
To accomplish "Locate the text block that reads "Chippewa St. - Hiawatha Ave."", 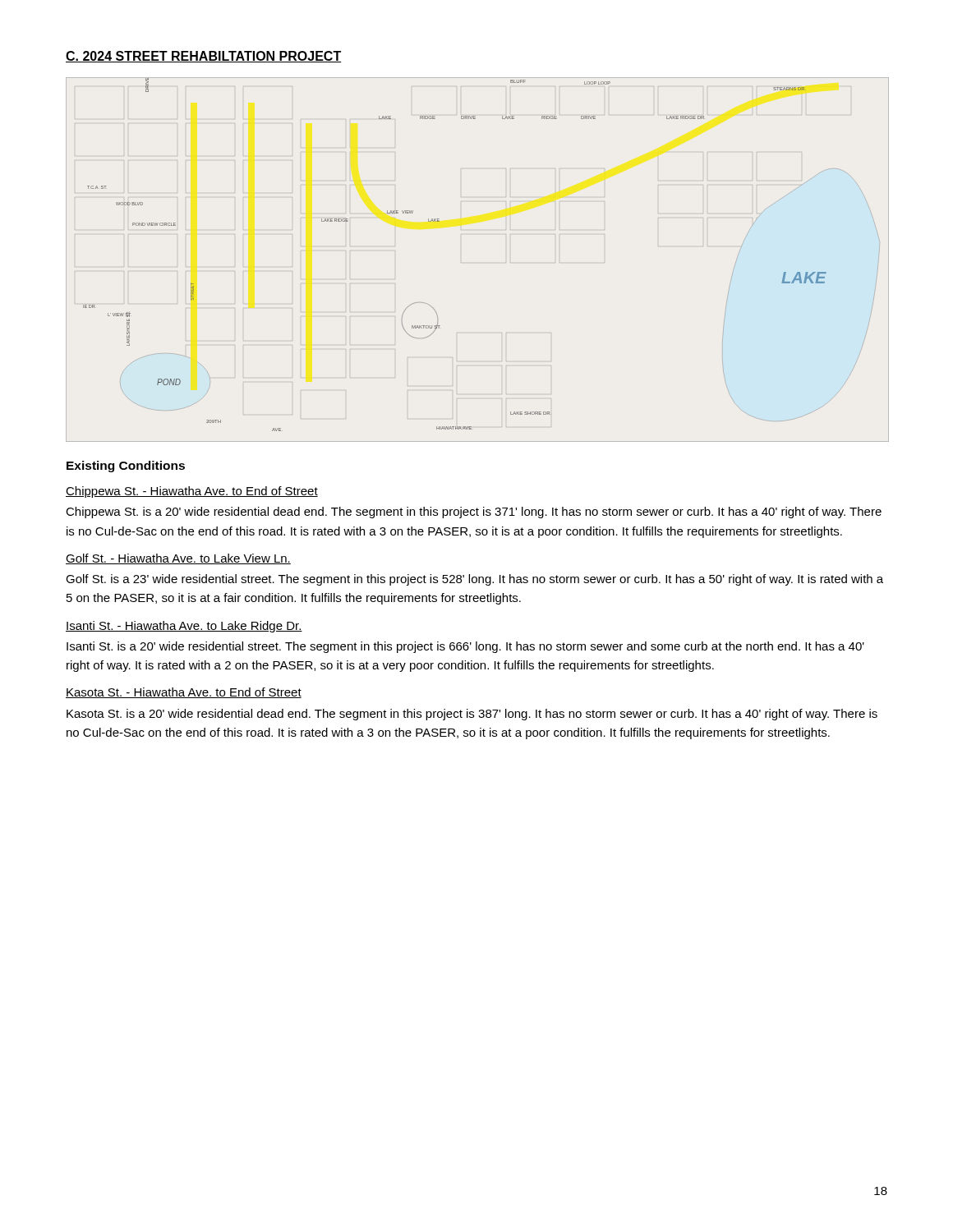I will pos(476,509).
